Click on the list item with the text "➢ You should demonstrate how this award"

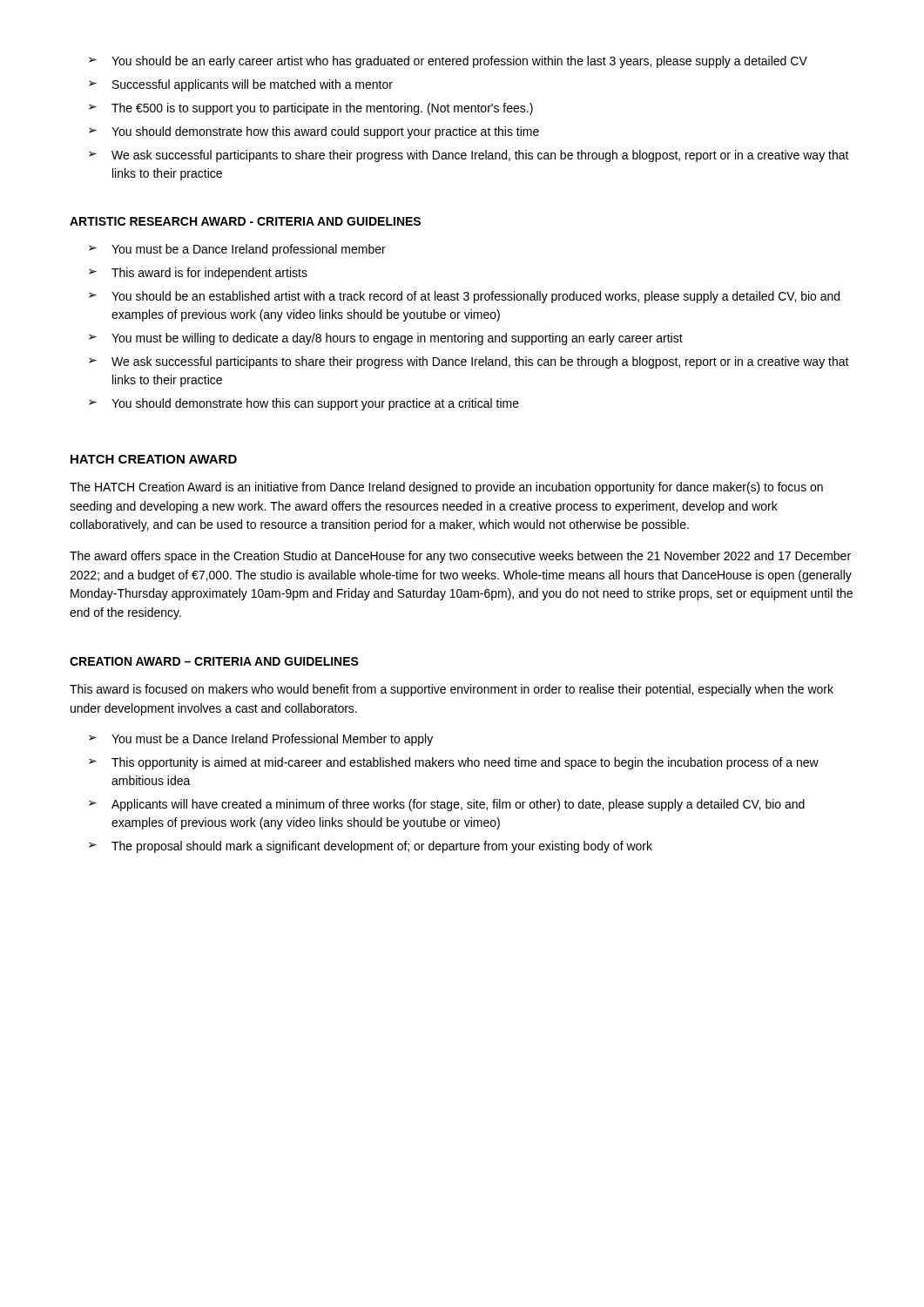click(471, 132)
